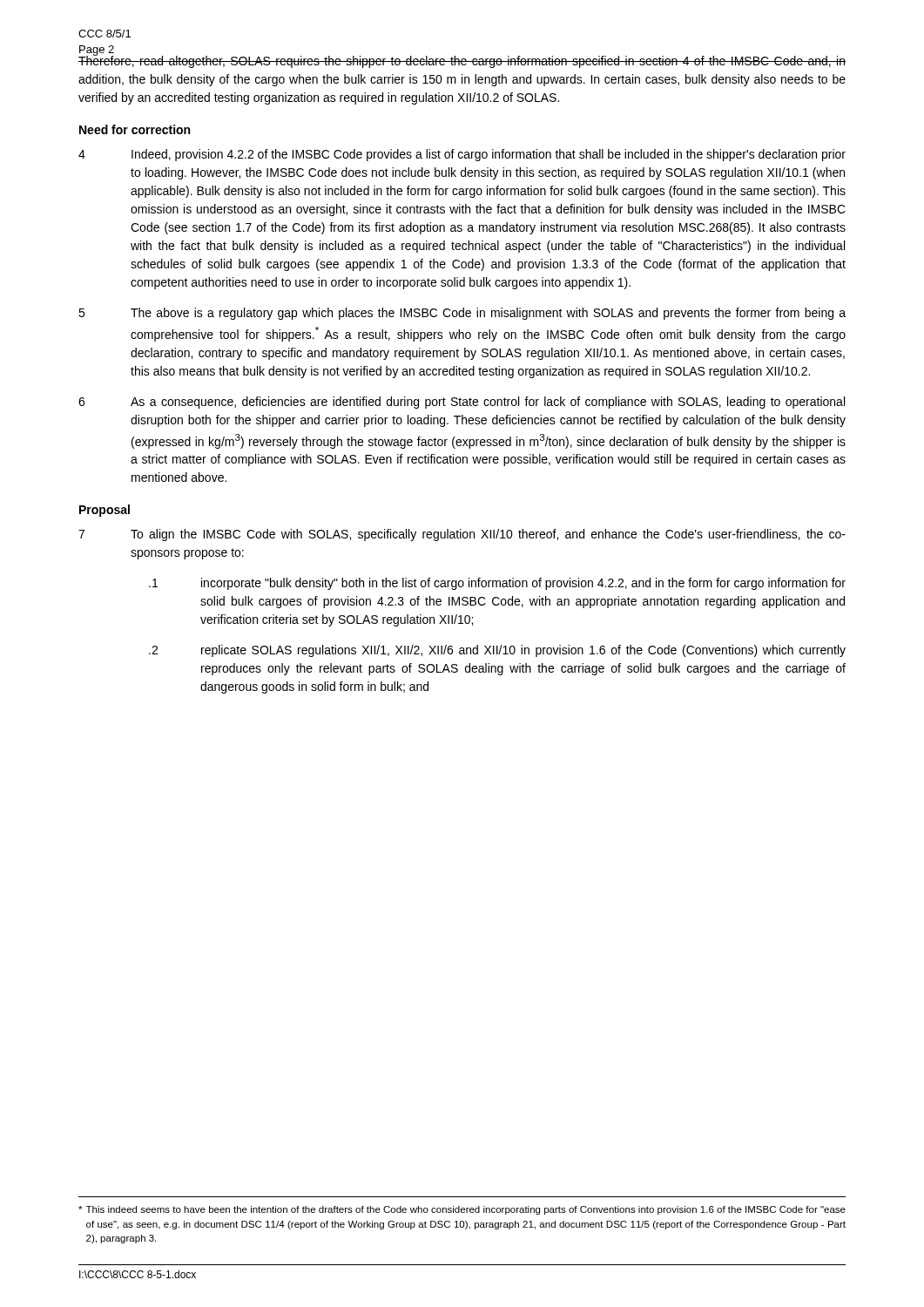Navigate to the passage starting "4 Indeed, provision"
Viewport: 924px width, 1307px height.
tap(462, 219)
